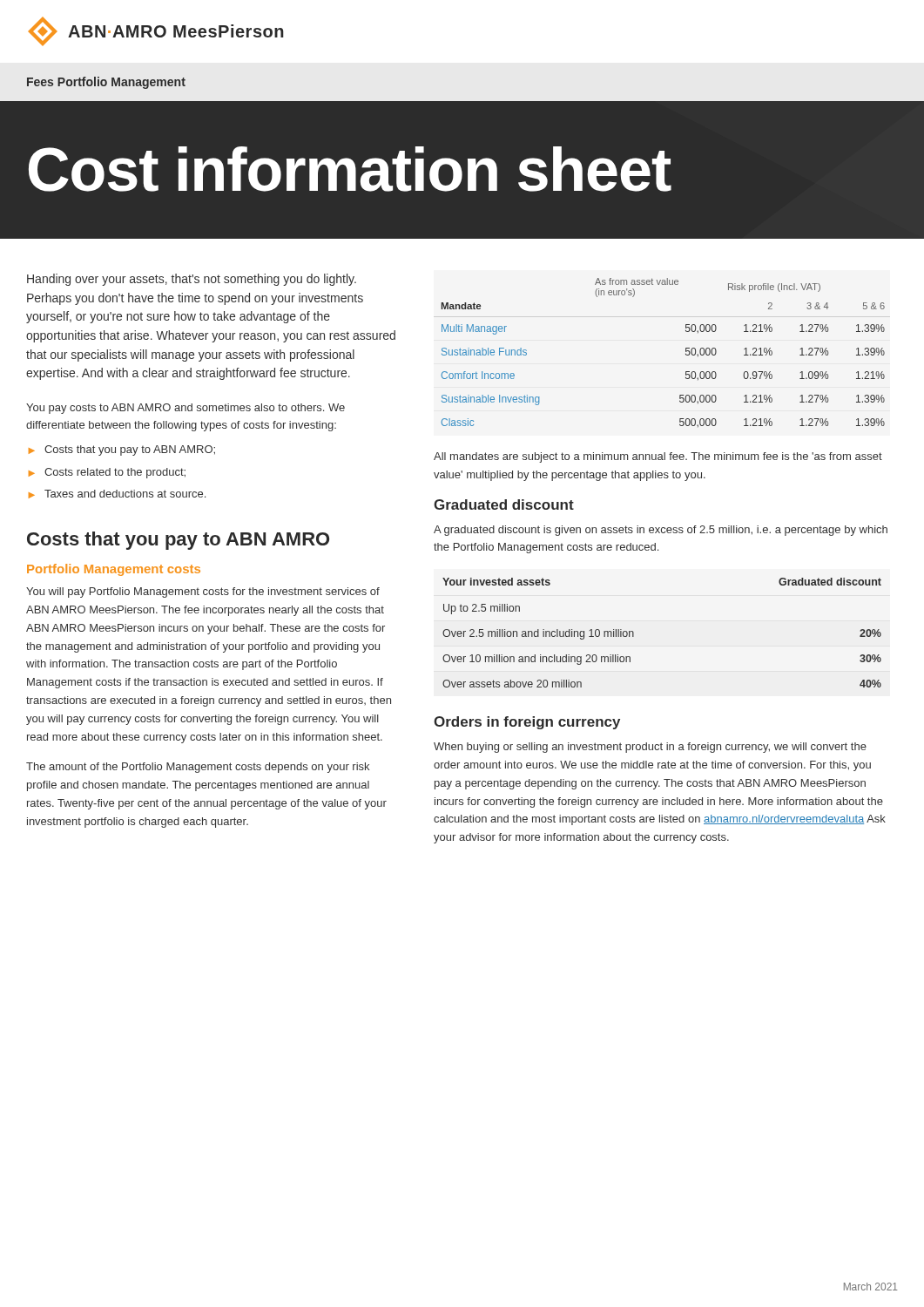Point to "Cost information sheet"
Screen dimensions: 1307x924
point(348,170)
